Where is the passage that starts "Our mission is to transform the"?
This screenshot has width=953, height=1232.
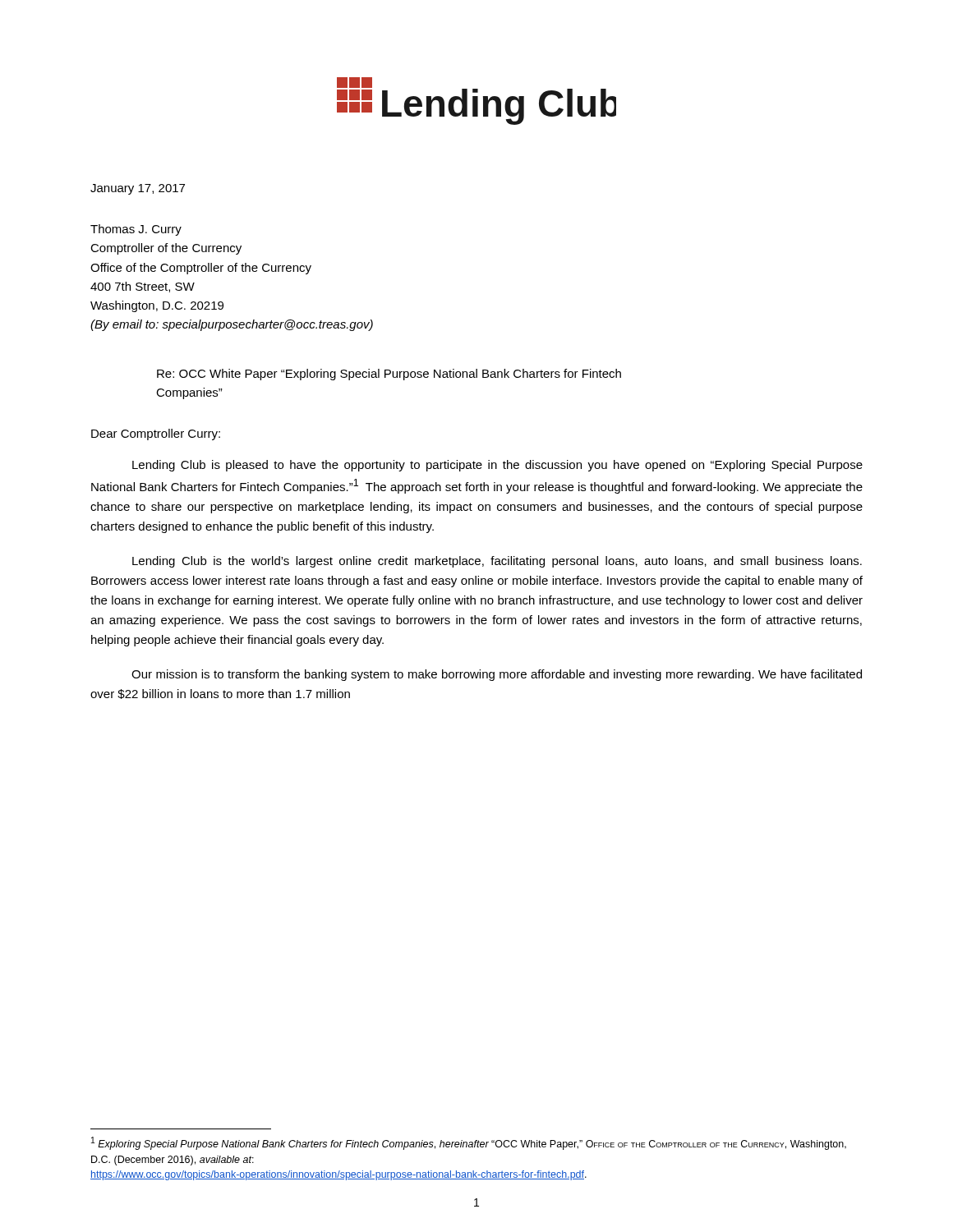click(476, 684)
